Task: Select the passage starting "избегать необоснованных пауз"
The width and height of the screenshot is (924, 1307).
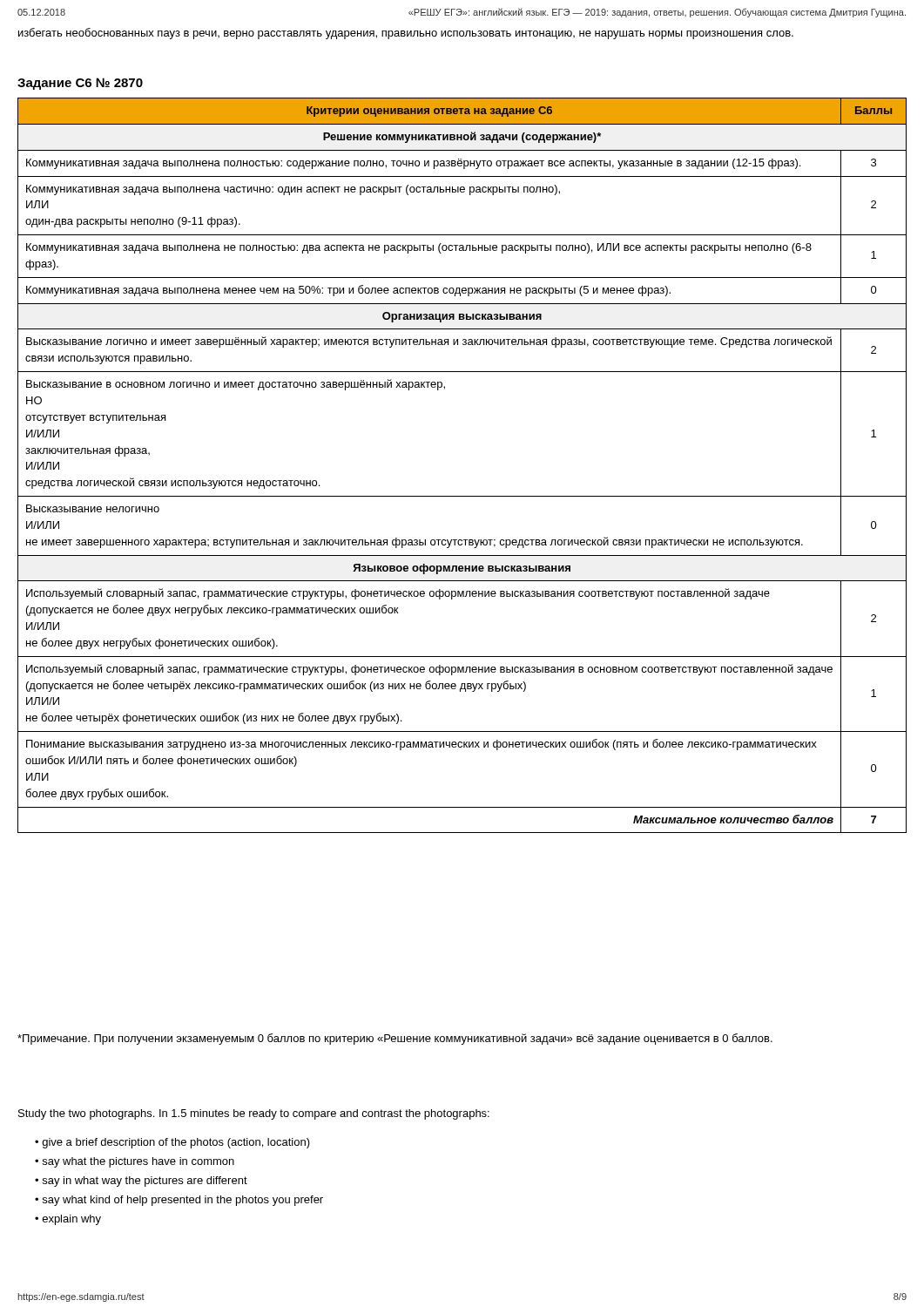Action: [406, 33]
